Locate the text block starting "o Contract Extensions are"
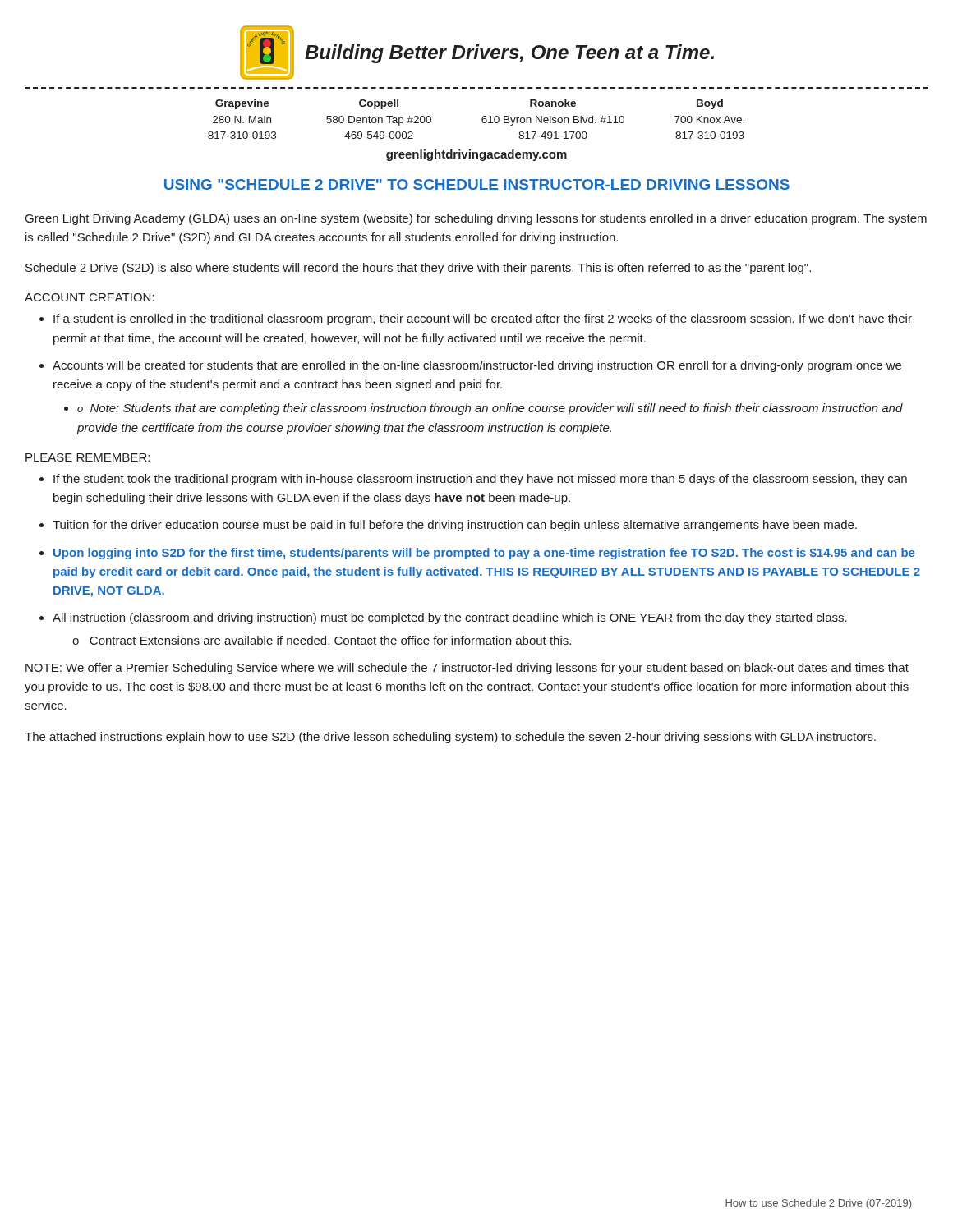 322,640
